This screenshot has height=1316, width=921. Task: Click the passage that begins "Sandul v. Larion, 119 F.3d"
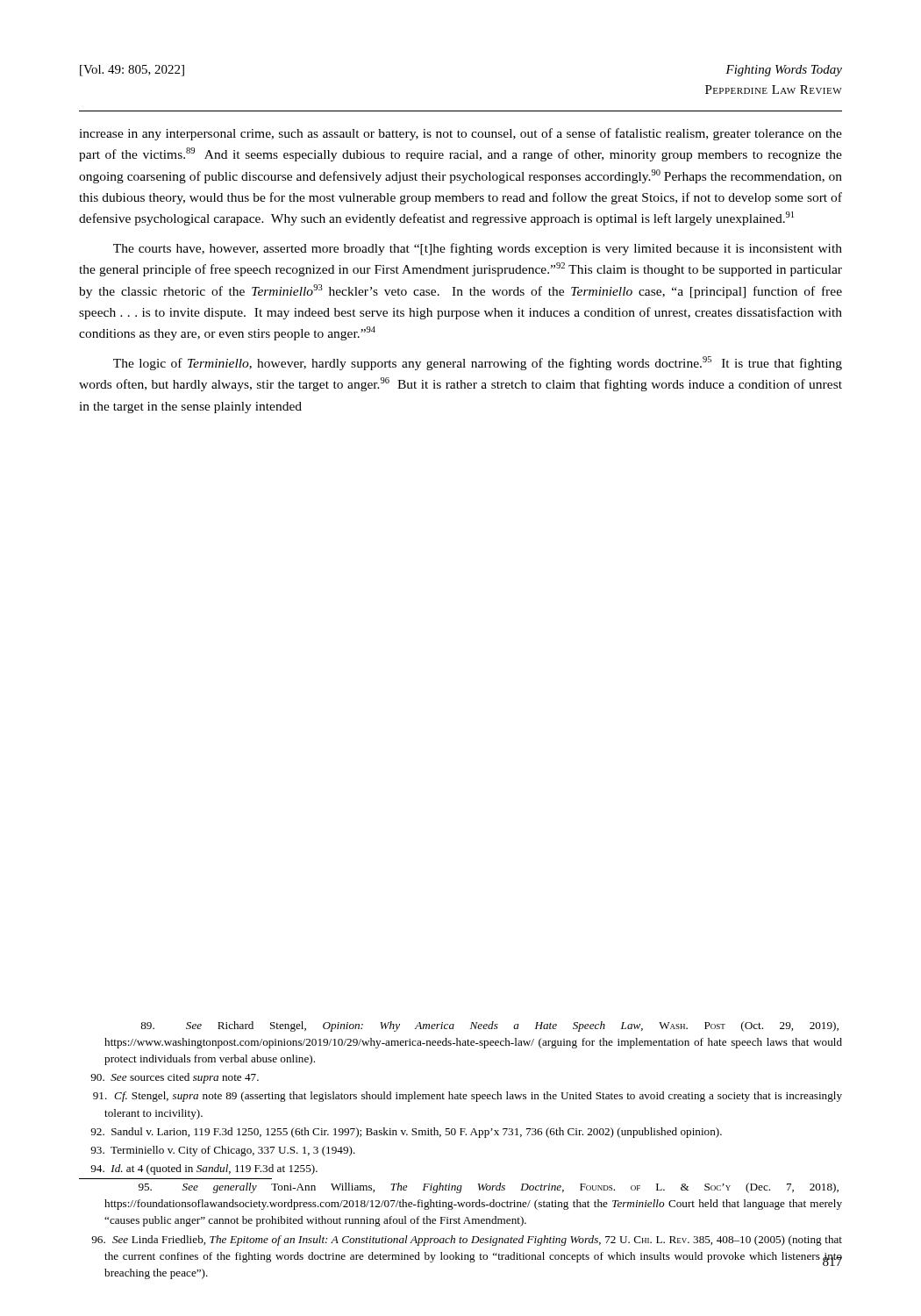pos(460,1131)
